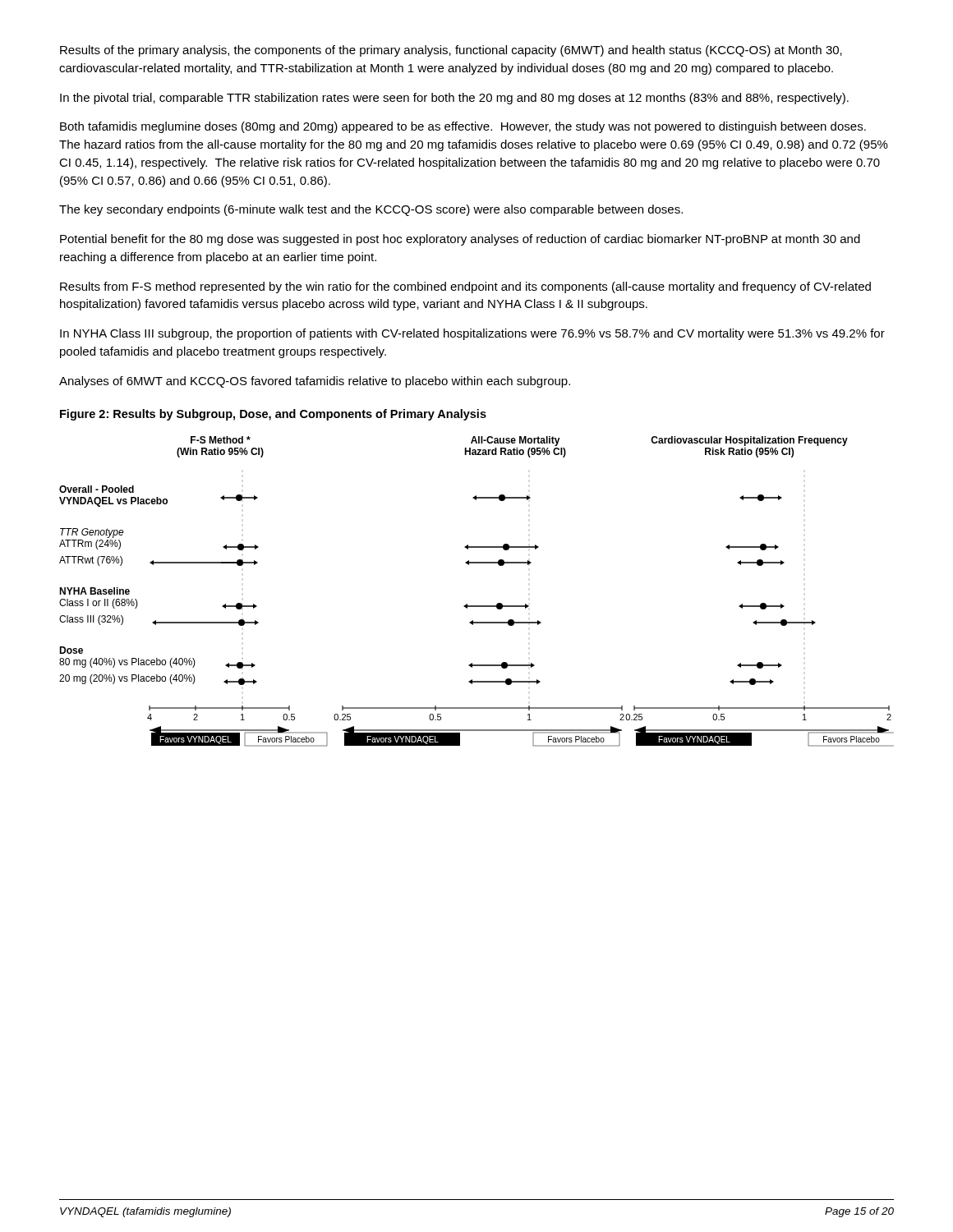Navigate to the region starting "Results of the primary"
The image size is (953, 1232).
[451, 59]
